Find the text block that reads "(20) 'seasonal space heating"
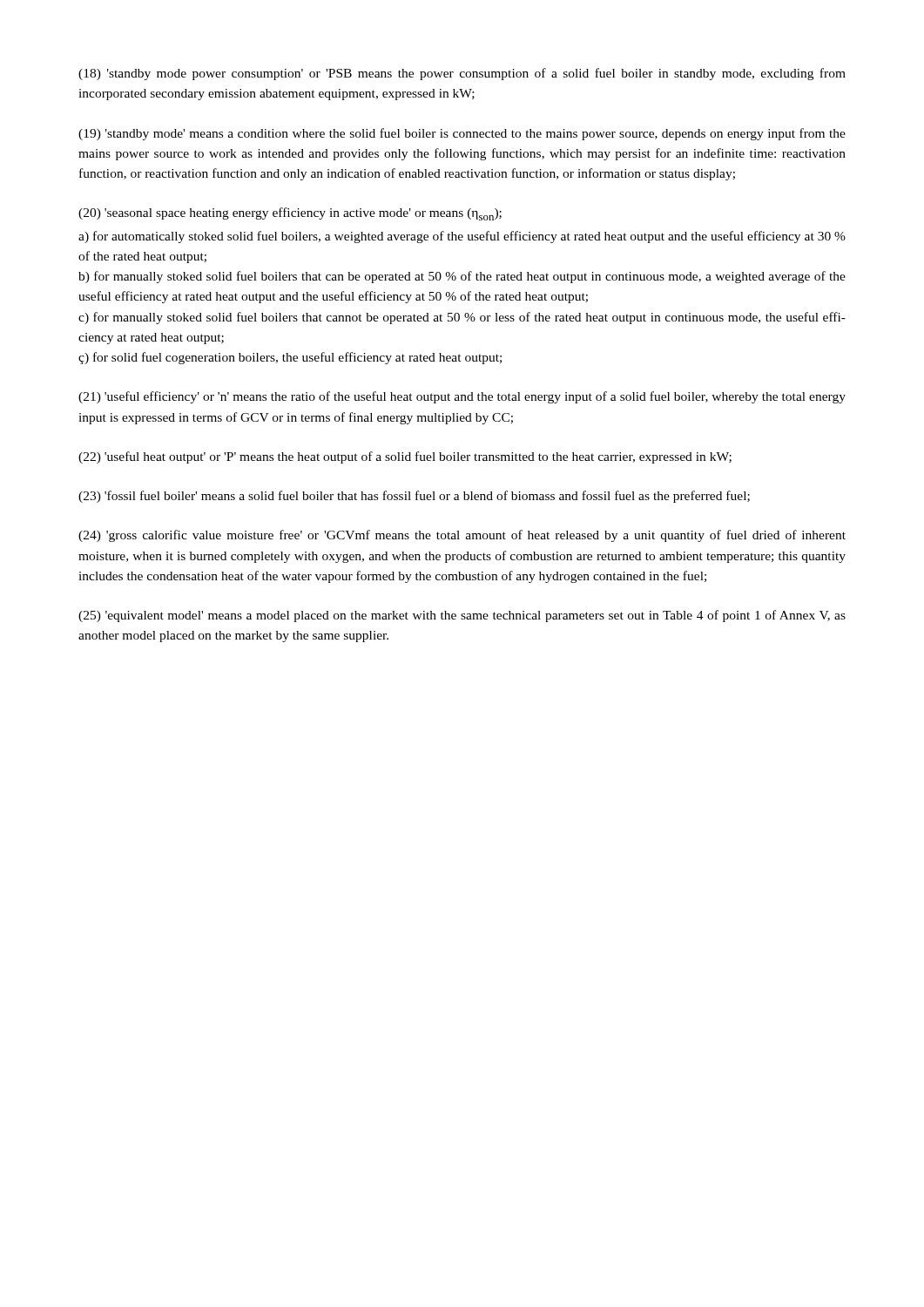This screenshot has width=924, height=1307. (x=462, y=285)
